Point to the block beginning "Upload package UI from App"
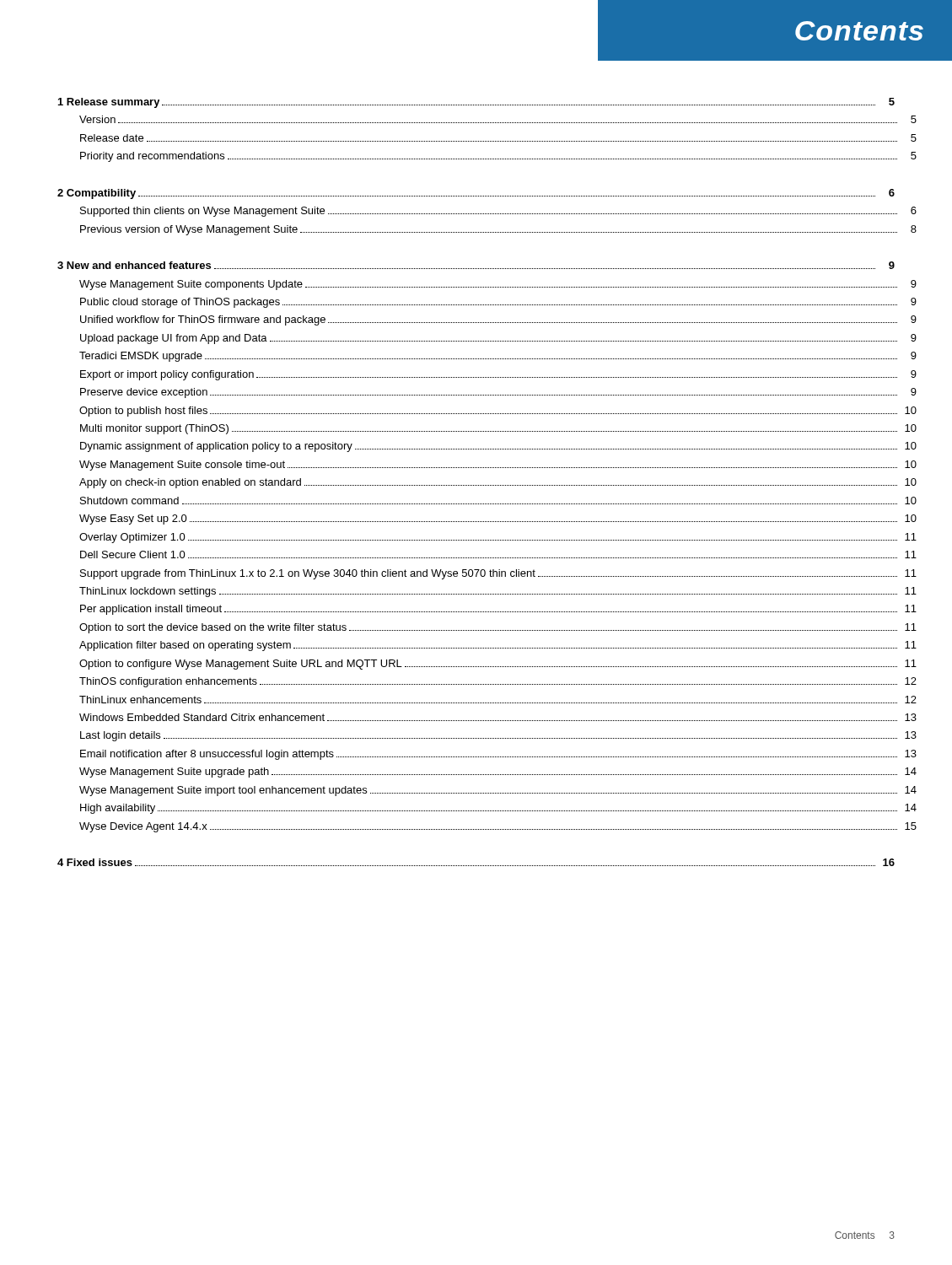The width and height of the screenshot is (952, 1265). pyautogui.click(x=498, y=338)
